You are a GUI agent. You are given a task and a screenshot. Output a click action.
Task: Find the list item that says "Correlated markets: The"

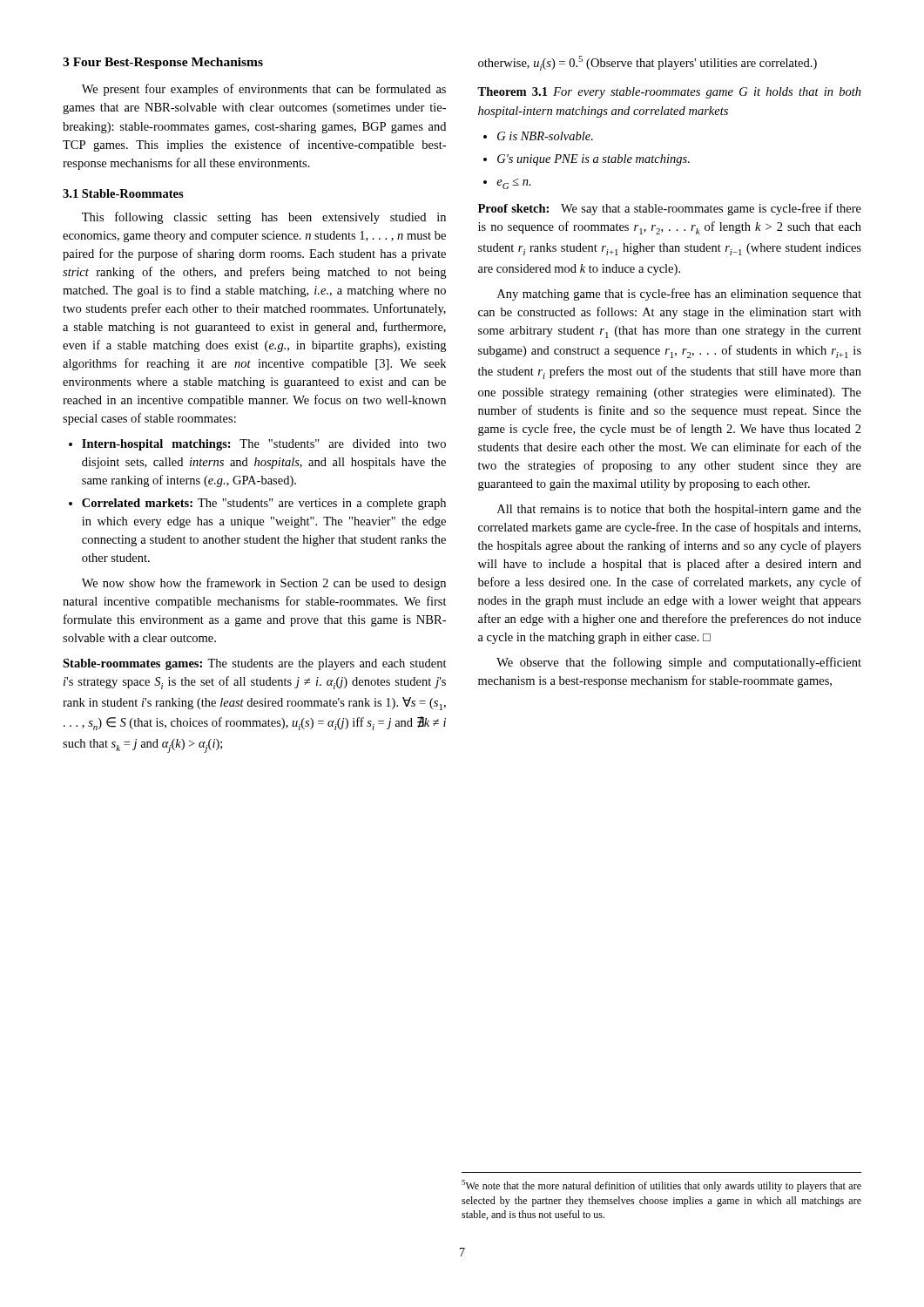(x=264, y=530)
